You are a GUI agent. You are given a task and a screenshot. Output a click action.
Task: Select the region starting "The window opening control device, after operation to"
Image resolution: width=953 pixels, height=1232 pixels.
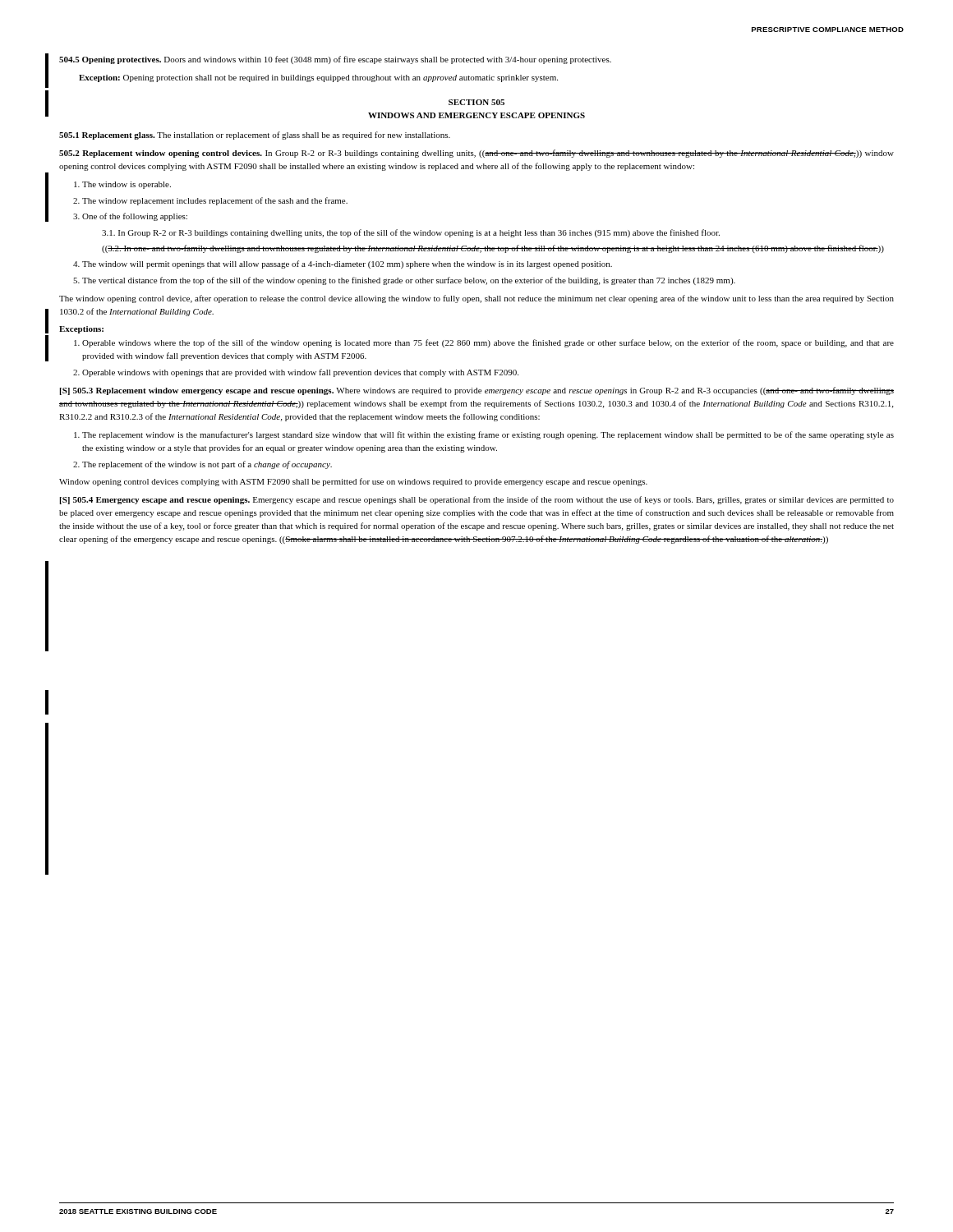tap(476, 305)
